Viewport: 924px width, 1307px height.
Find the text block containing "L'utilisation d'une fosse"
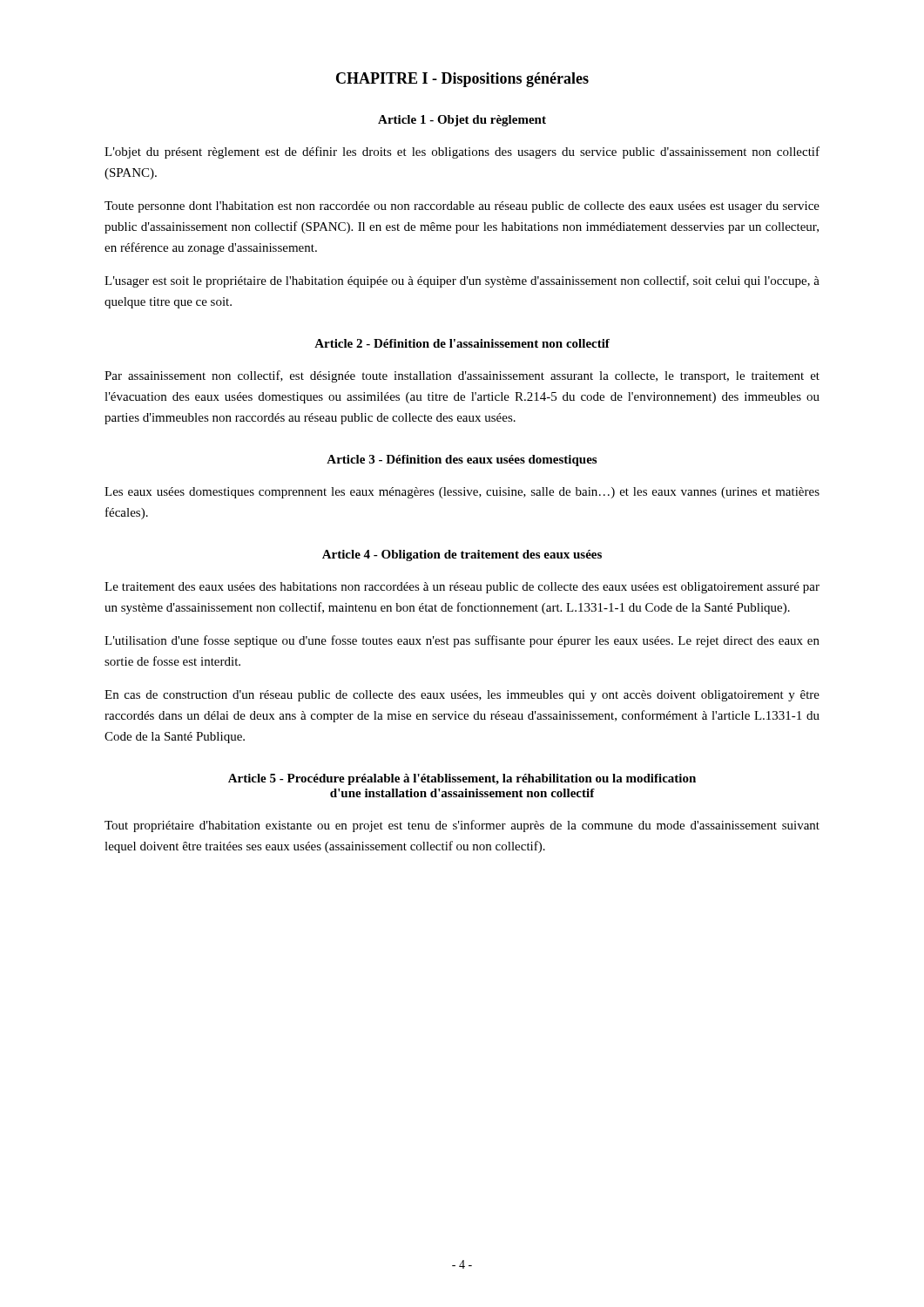point(462,651)
